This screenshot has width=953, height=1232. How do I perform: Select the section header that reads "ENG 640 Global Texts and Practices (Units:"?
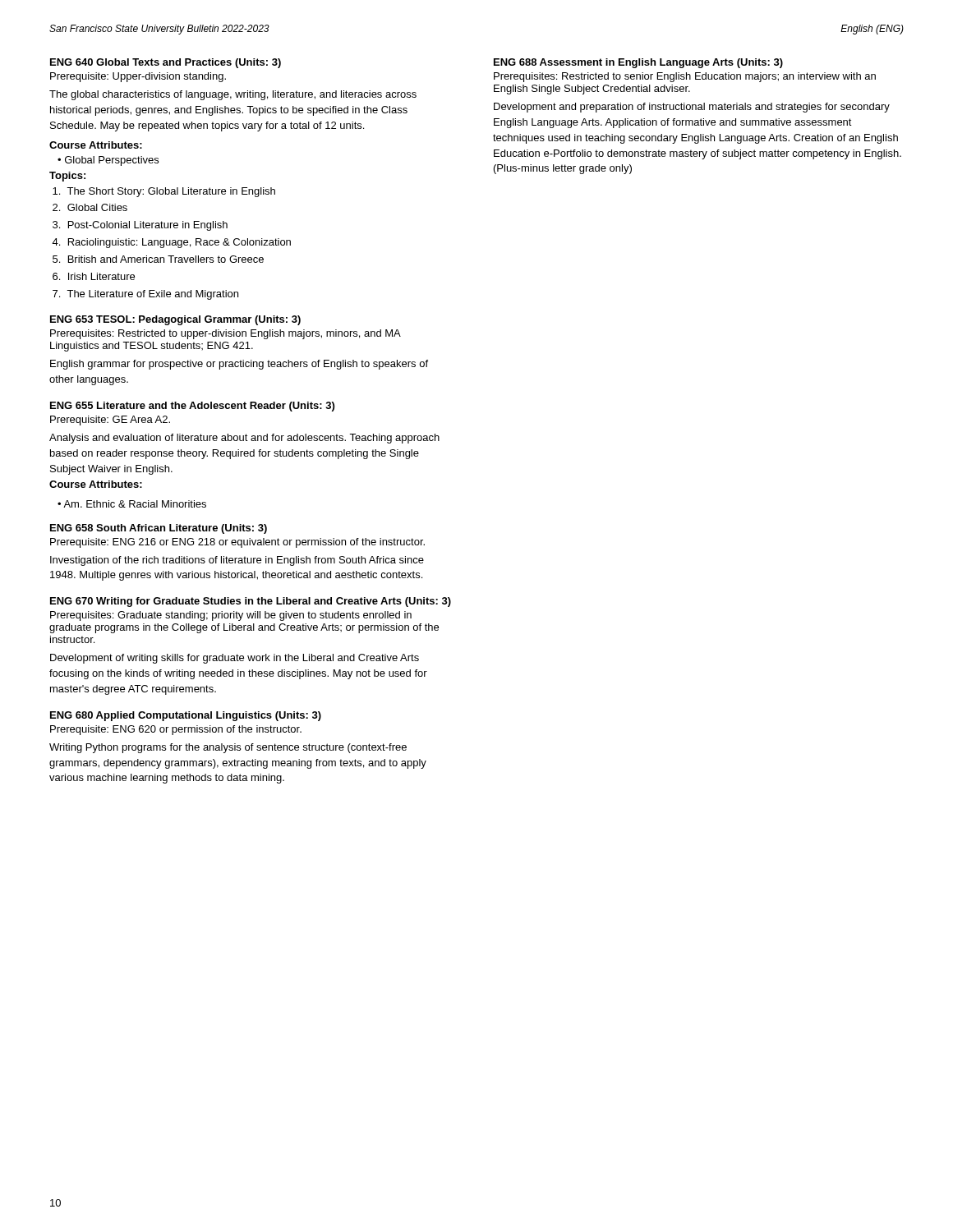(165, 62)
